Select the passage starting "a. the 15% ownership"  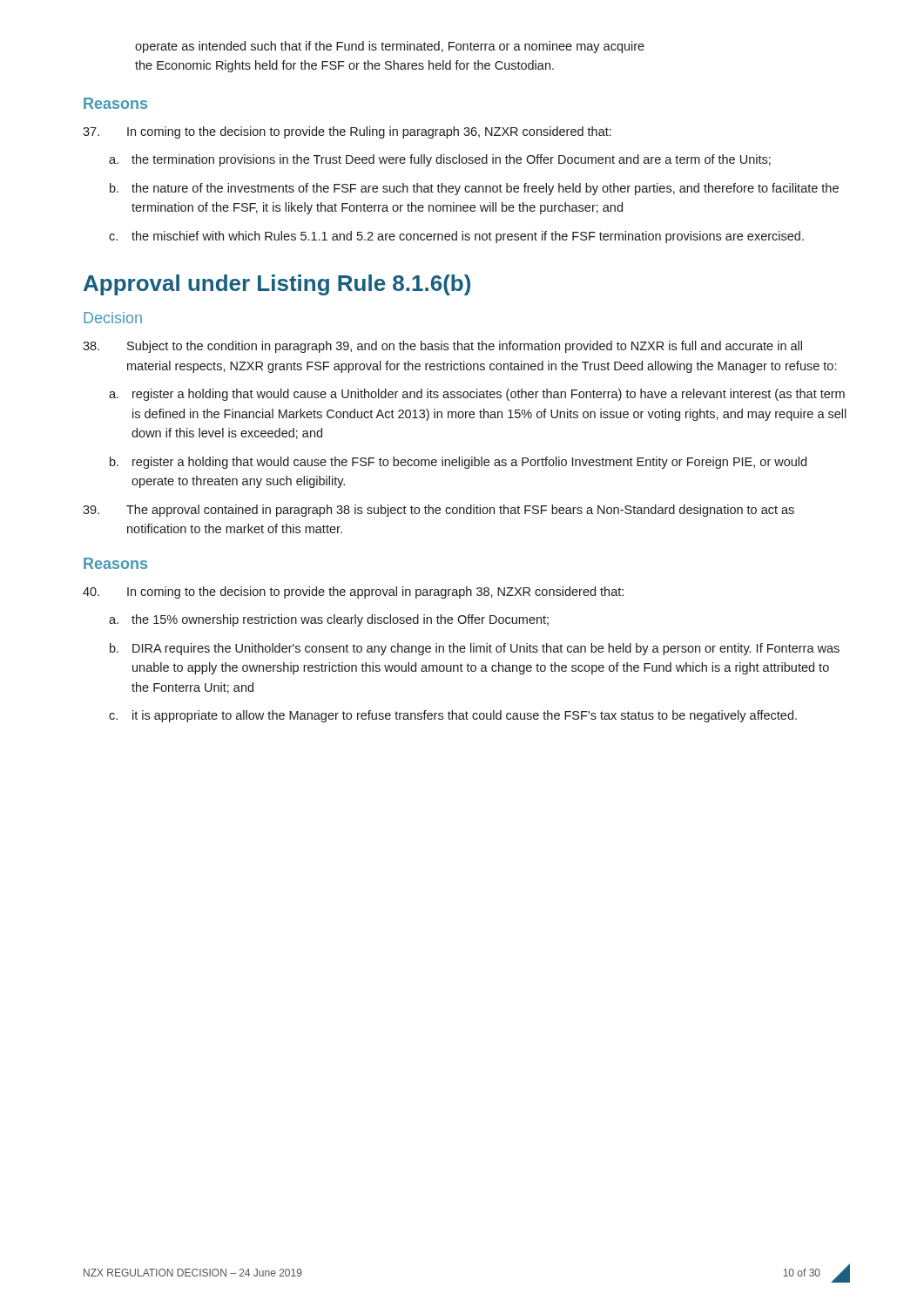tap(479, 620)
